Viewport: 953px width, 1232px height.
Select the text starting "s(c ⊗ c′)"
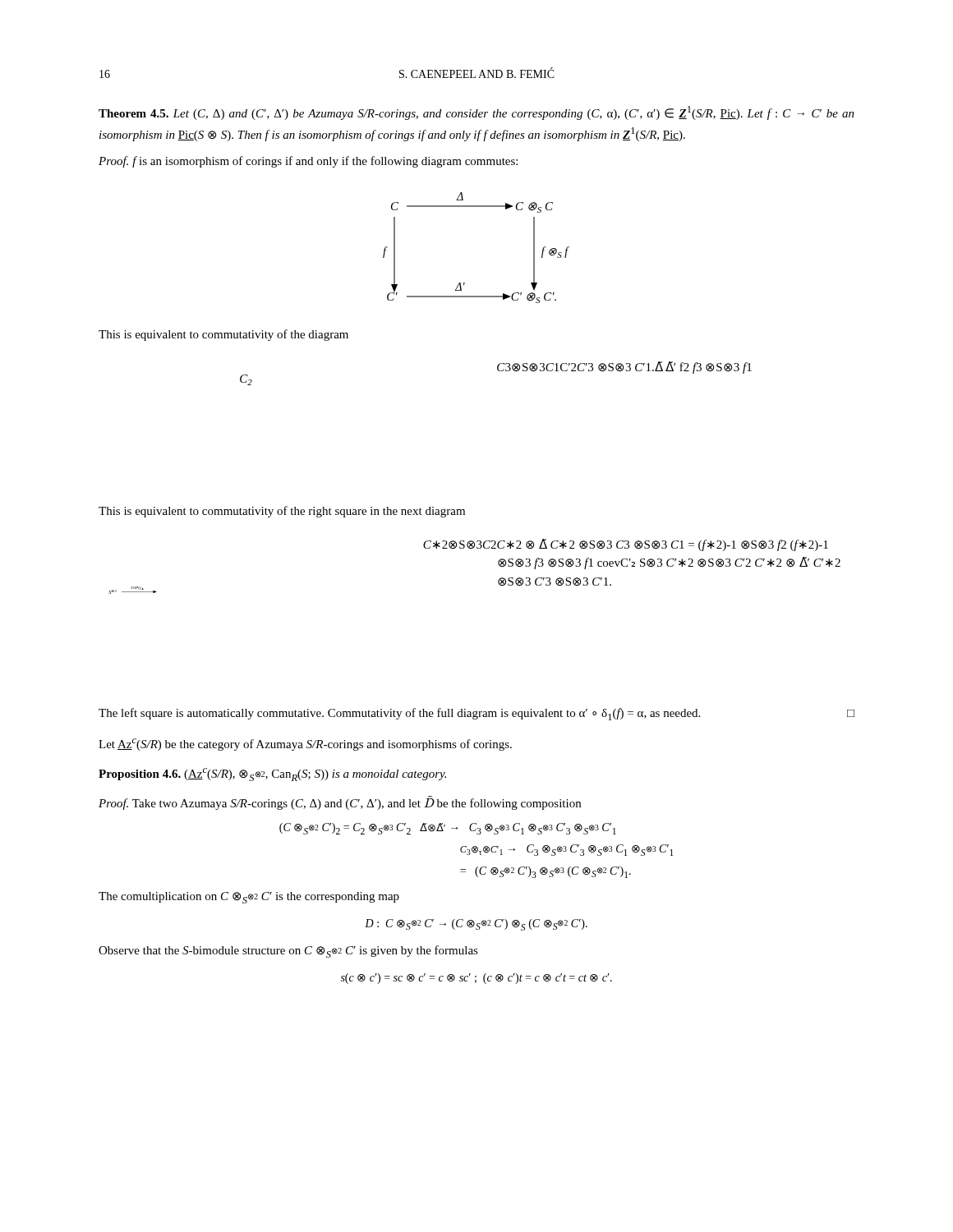(476, 978)
